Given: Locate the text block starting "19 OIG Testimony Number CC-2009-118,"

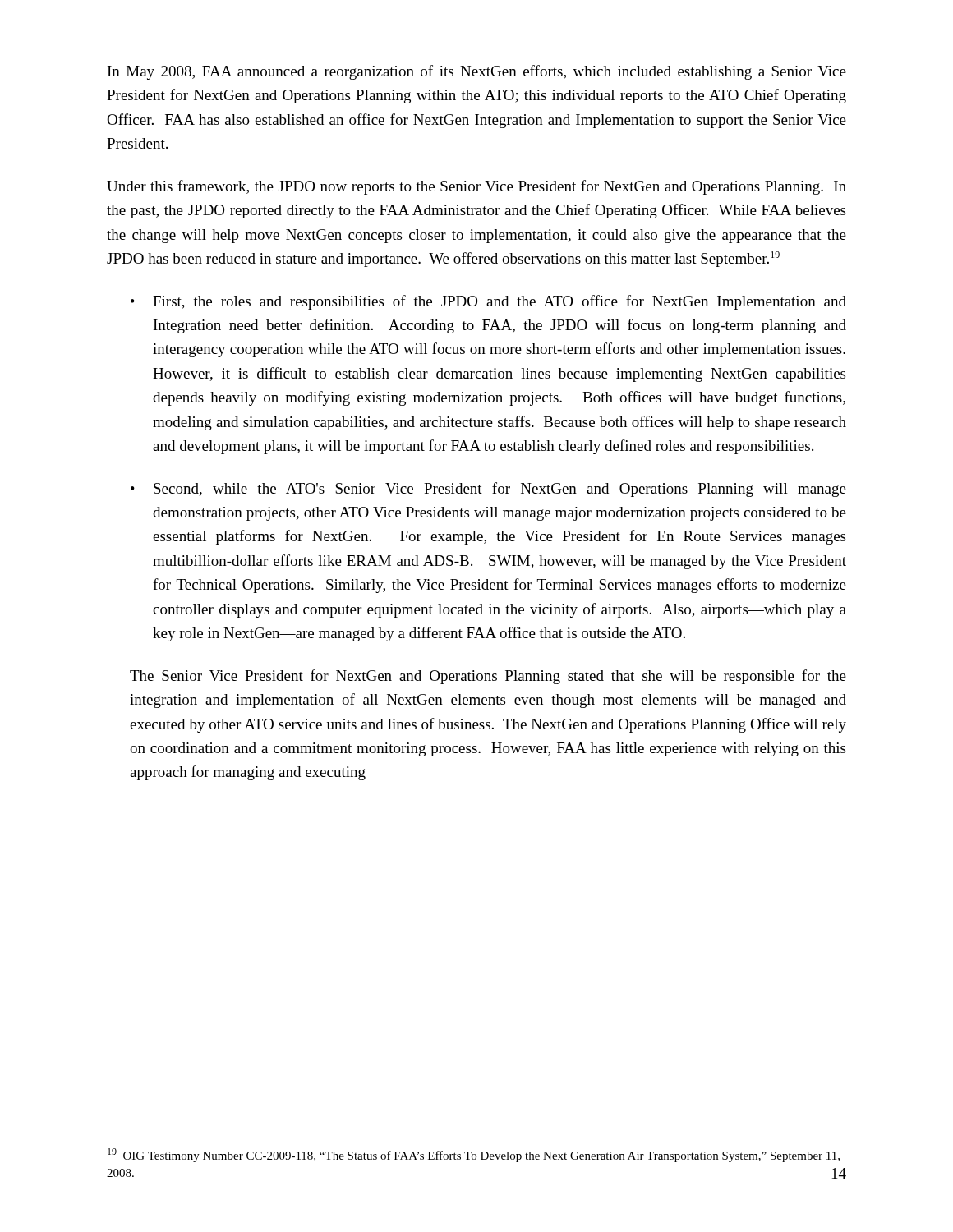Looking at the screenshot, I should [x=474, y=1163].
